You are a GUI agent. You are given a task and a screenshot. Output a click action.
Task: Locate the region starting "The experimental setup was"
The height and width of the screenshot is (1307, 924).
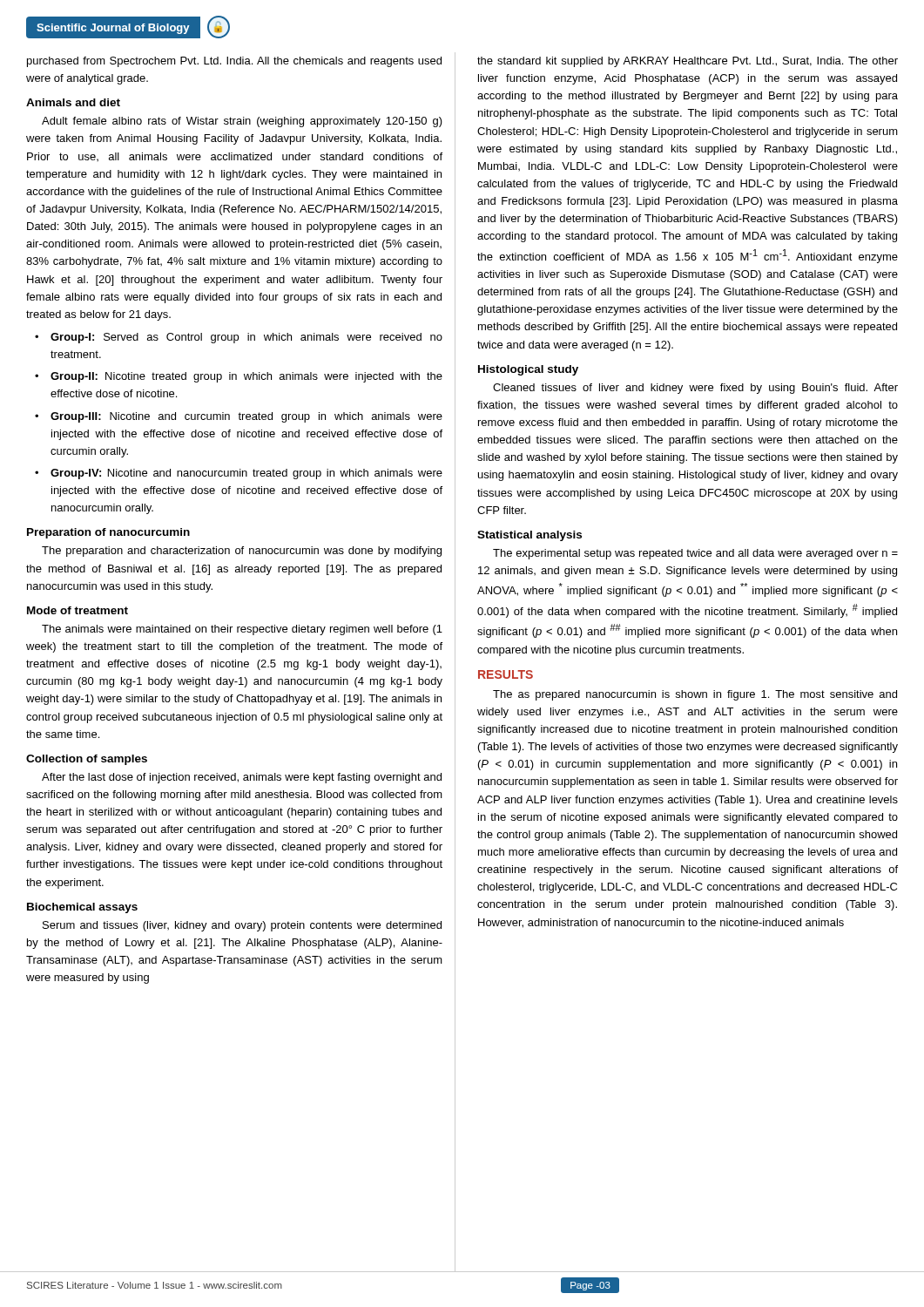(688, 601)
